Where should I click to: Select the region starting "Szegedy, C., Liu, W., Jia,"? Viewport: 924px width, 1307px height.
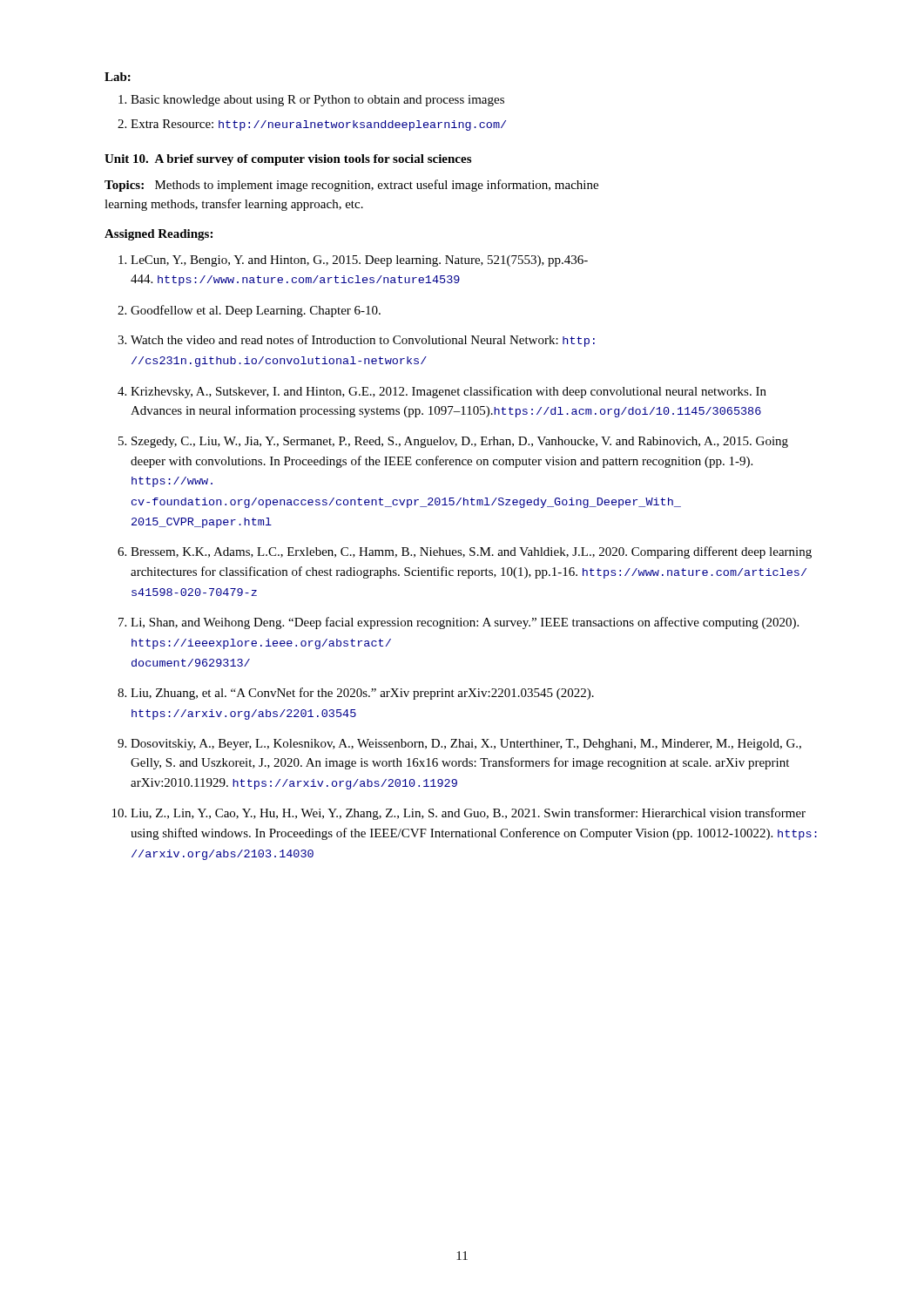(x=460, y=442)
